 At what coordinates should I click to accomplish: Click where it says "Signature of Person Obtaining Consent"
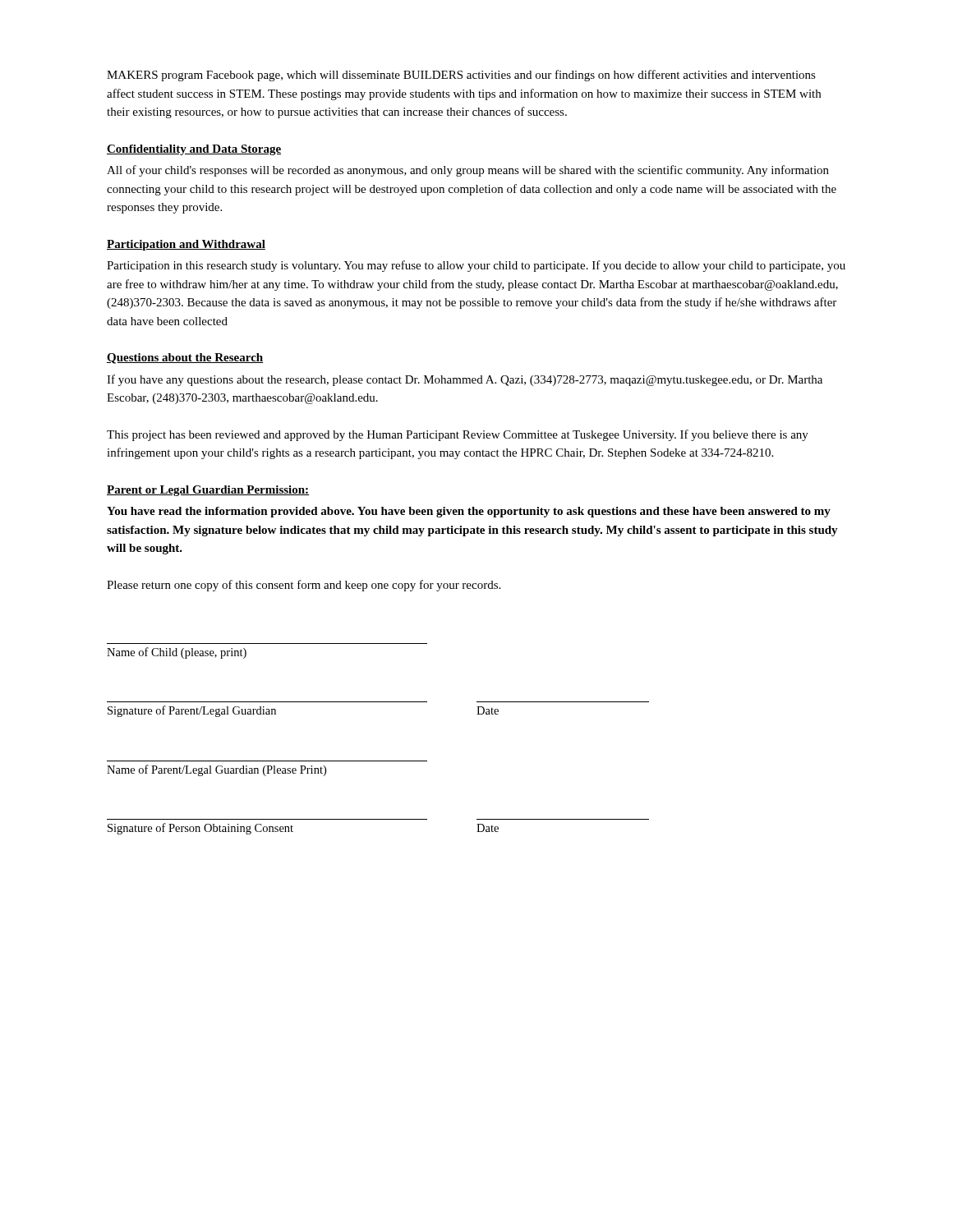pos(200,828)
